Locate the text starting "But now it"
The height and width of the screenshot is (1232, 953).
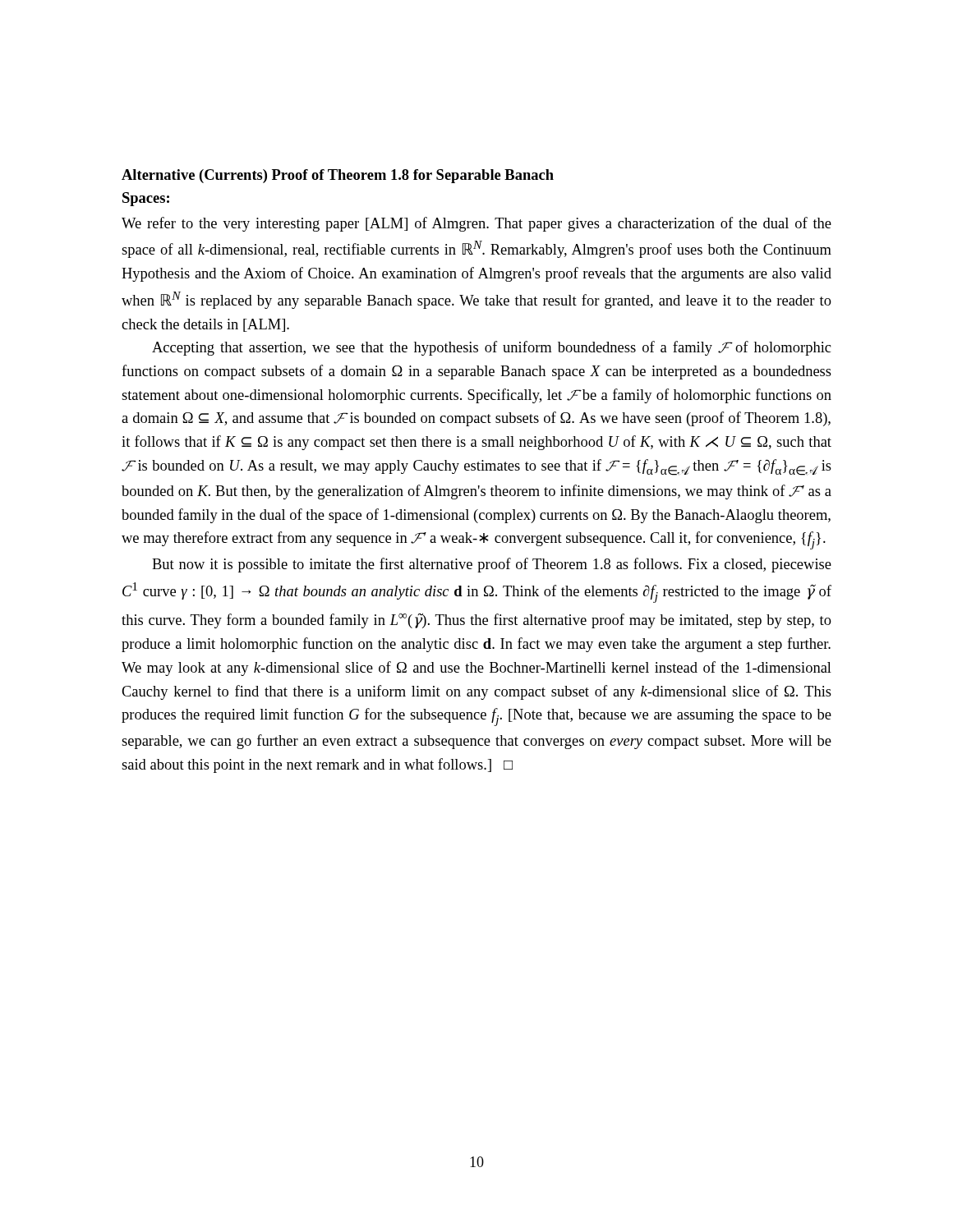(x=476, y=664)
